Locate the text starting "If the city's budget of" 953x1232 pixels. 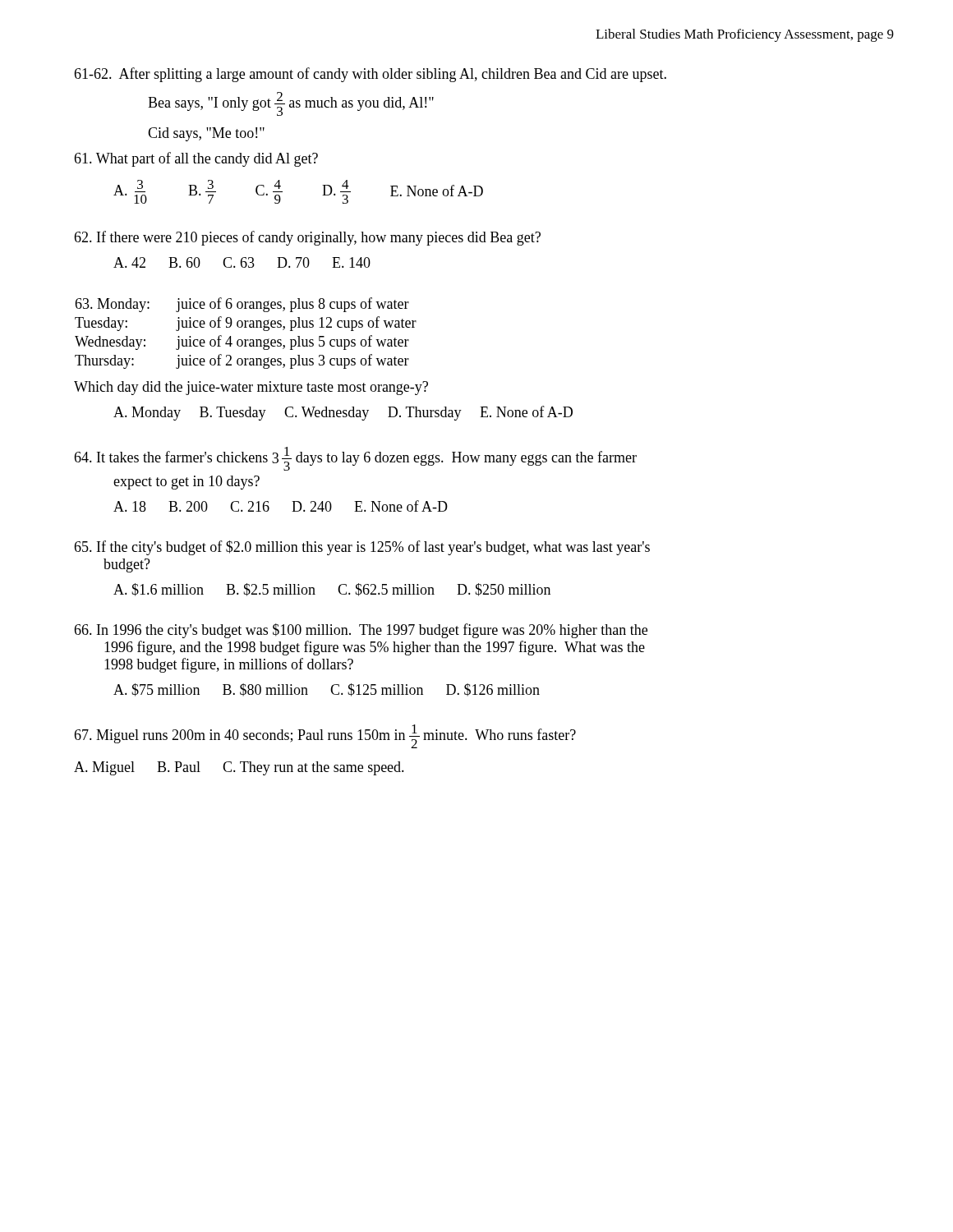click(x=362, y=548)
